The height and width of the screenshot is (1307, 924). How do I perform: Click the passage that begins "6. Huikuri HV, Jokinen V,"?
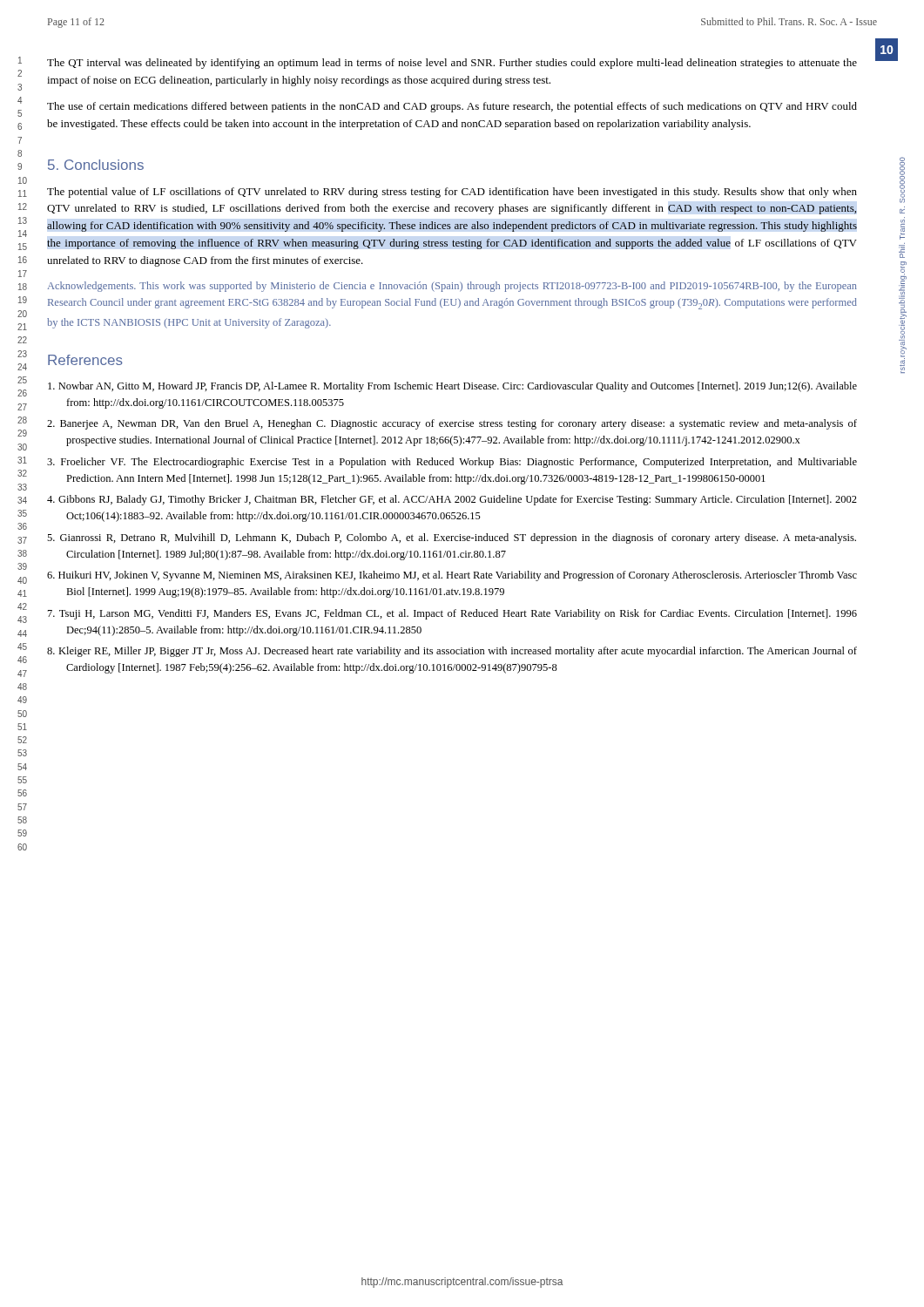click(x=452, y=583)
